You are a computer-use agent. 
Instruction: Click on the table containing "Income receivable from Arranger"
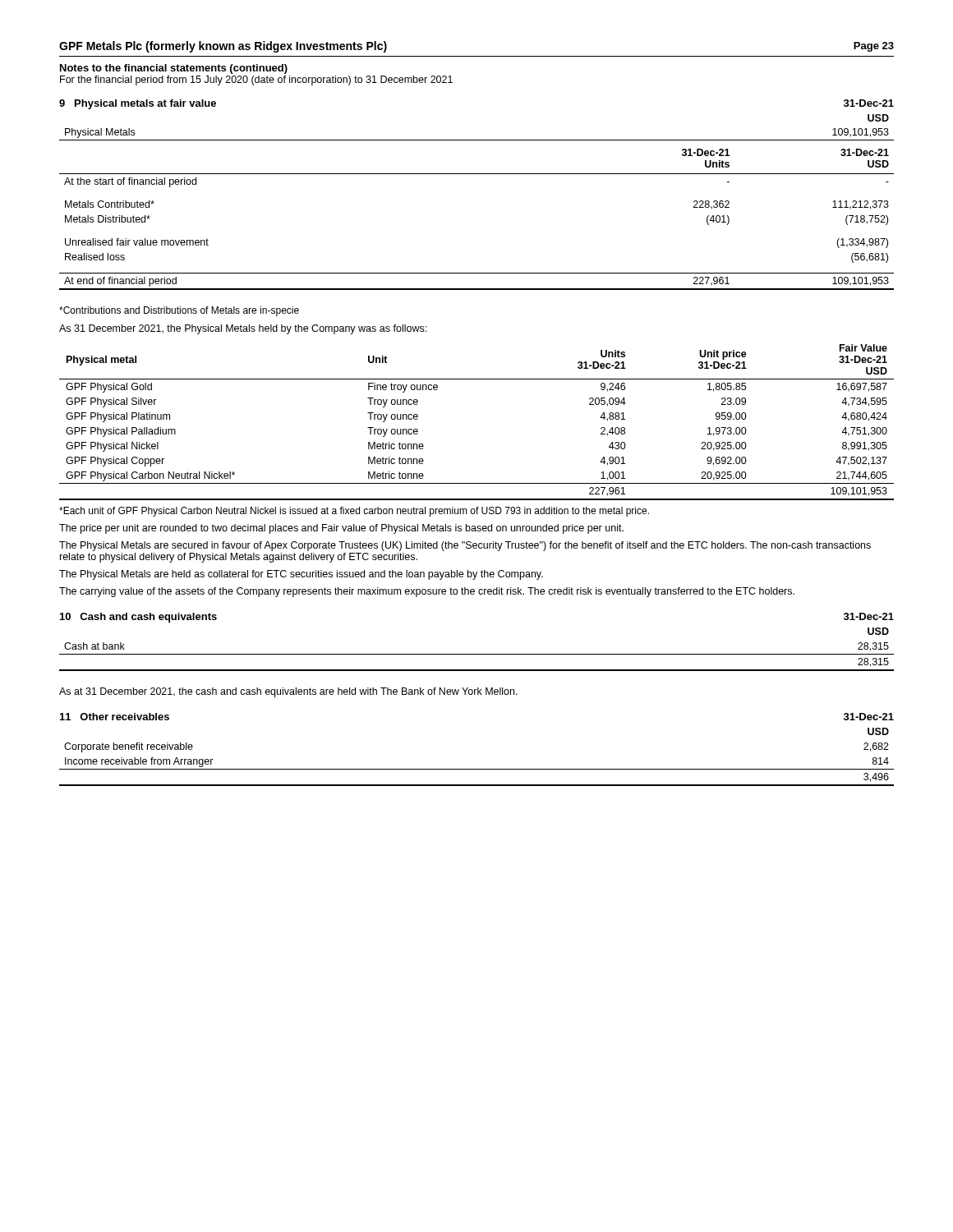pos(476,755)
